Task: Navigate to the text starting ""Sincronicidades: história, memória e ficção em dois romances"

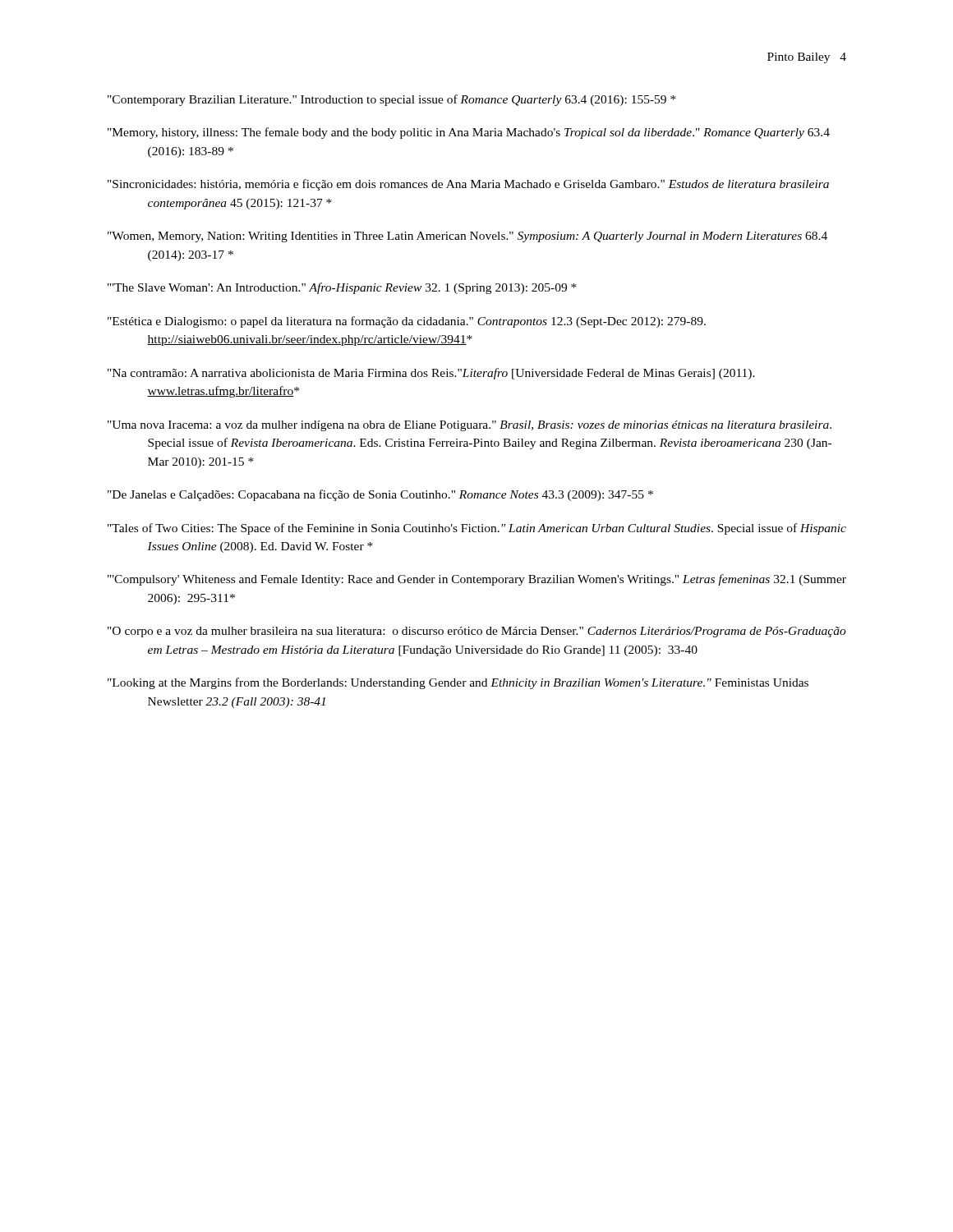Action: tap(476, 194)
